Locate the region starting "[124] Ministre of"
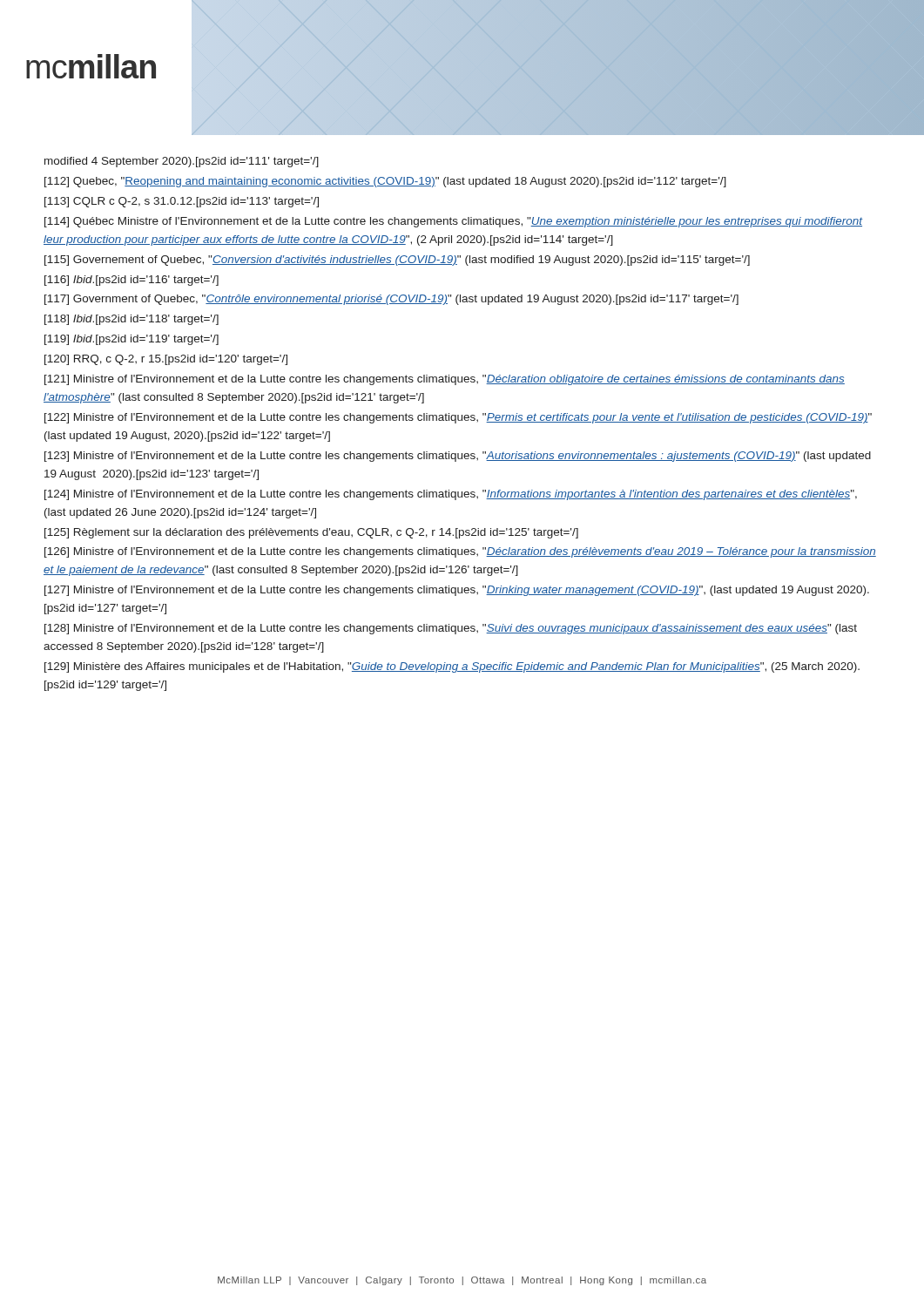Image resolution: width=924 pixels, height=1307 pixels. point(451,502)
